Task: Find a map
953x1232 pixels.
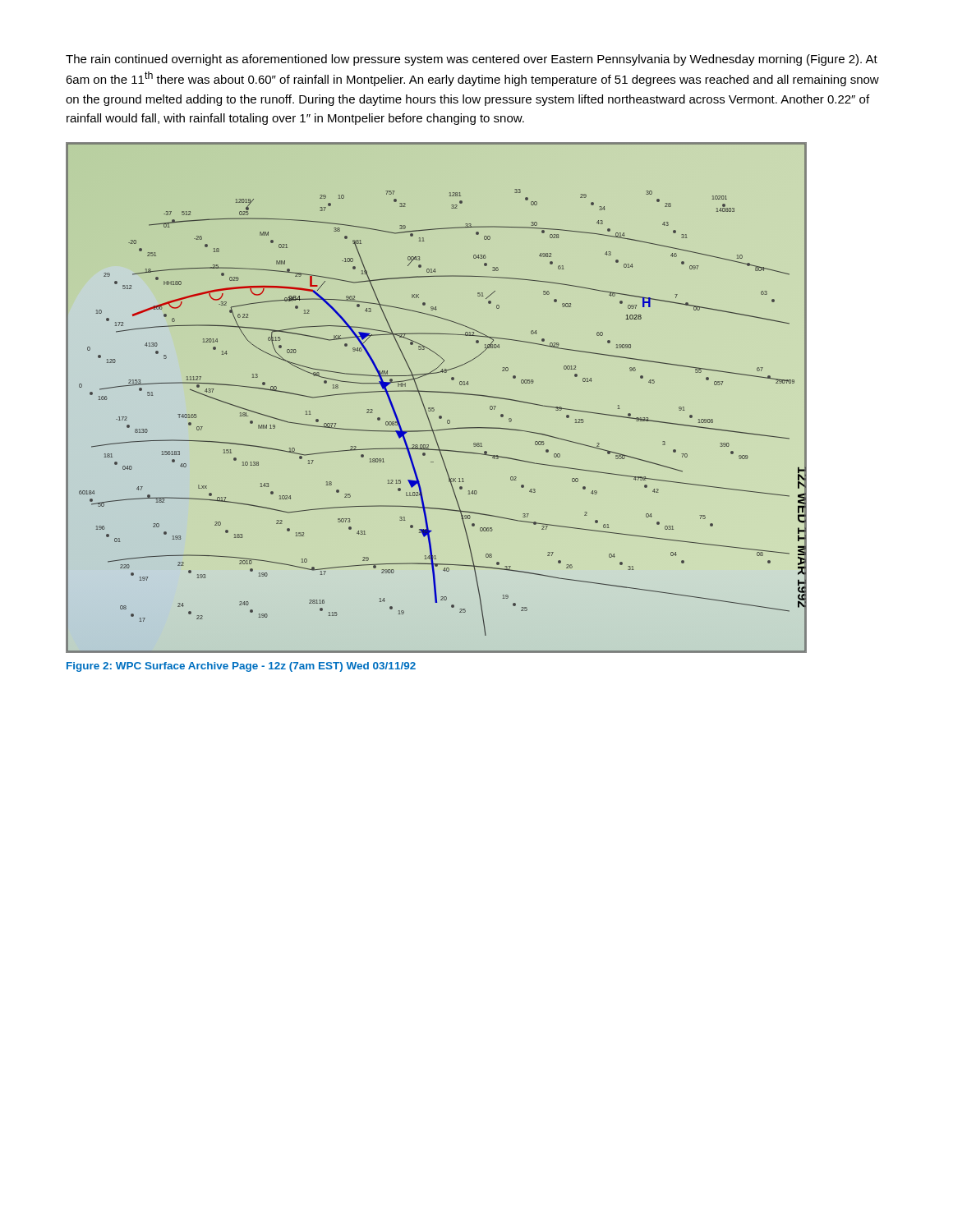Action: 476,398
